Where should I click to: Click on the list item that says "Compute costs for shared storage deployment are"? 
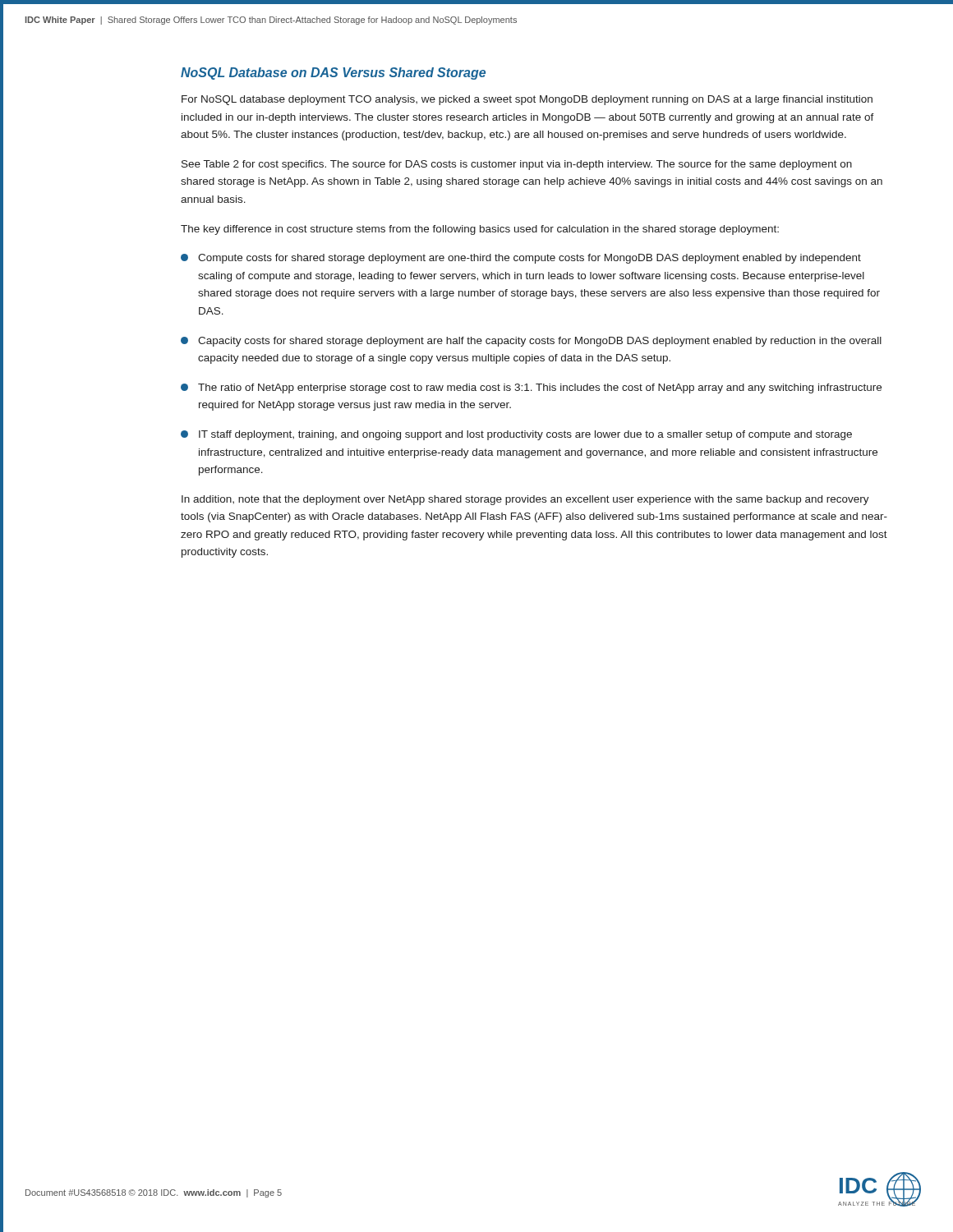[x=534, y=284]
